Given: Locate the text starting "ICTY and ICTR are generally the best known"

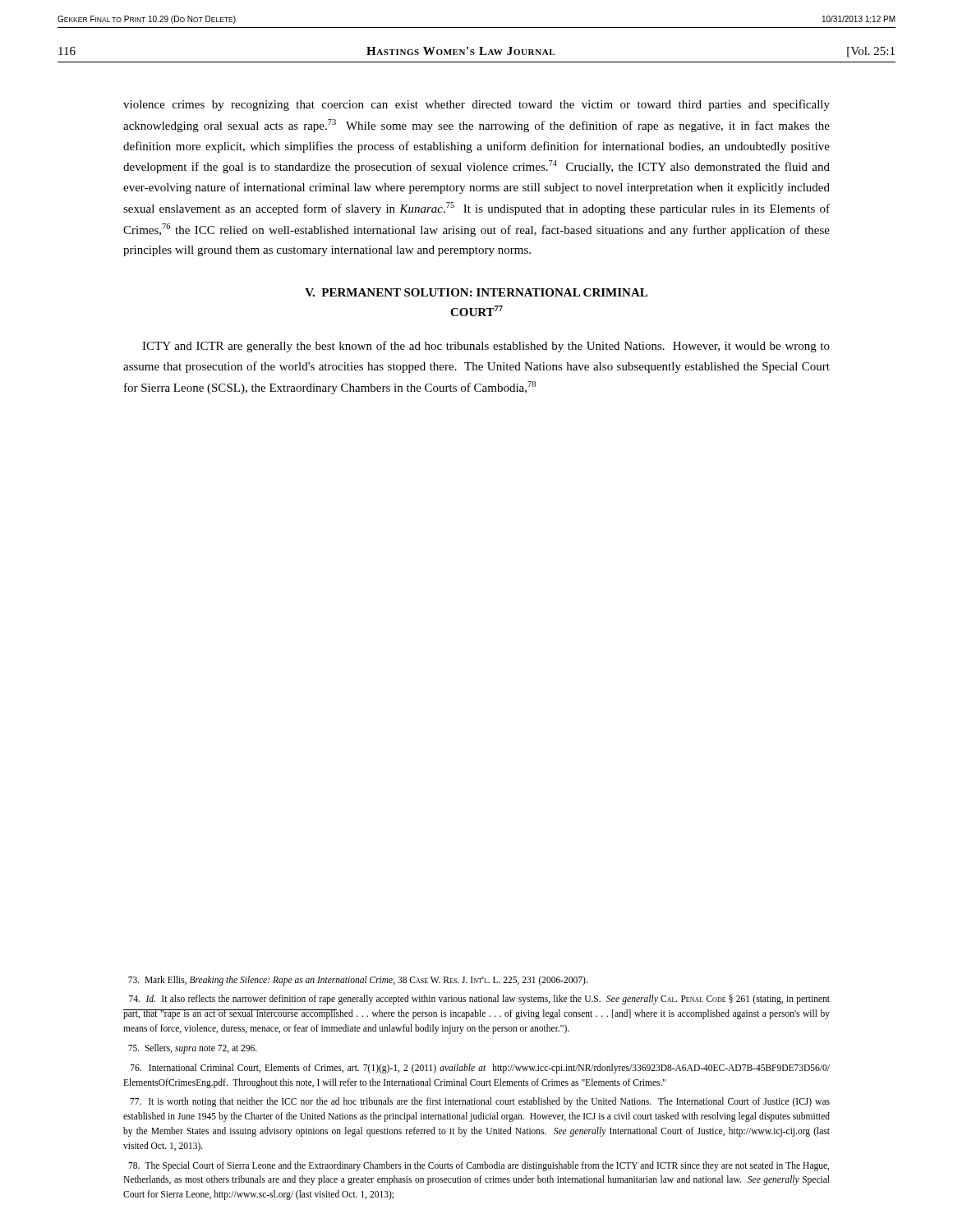Looking at the screenshot, I should coord(476,367).
